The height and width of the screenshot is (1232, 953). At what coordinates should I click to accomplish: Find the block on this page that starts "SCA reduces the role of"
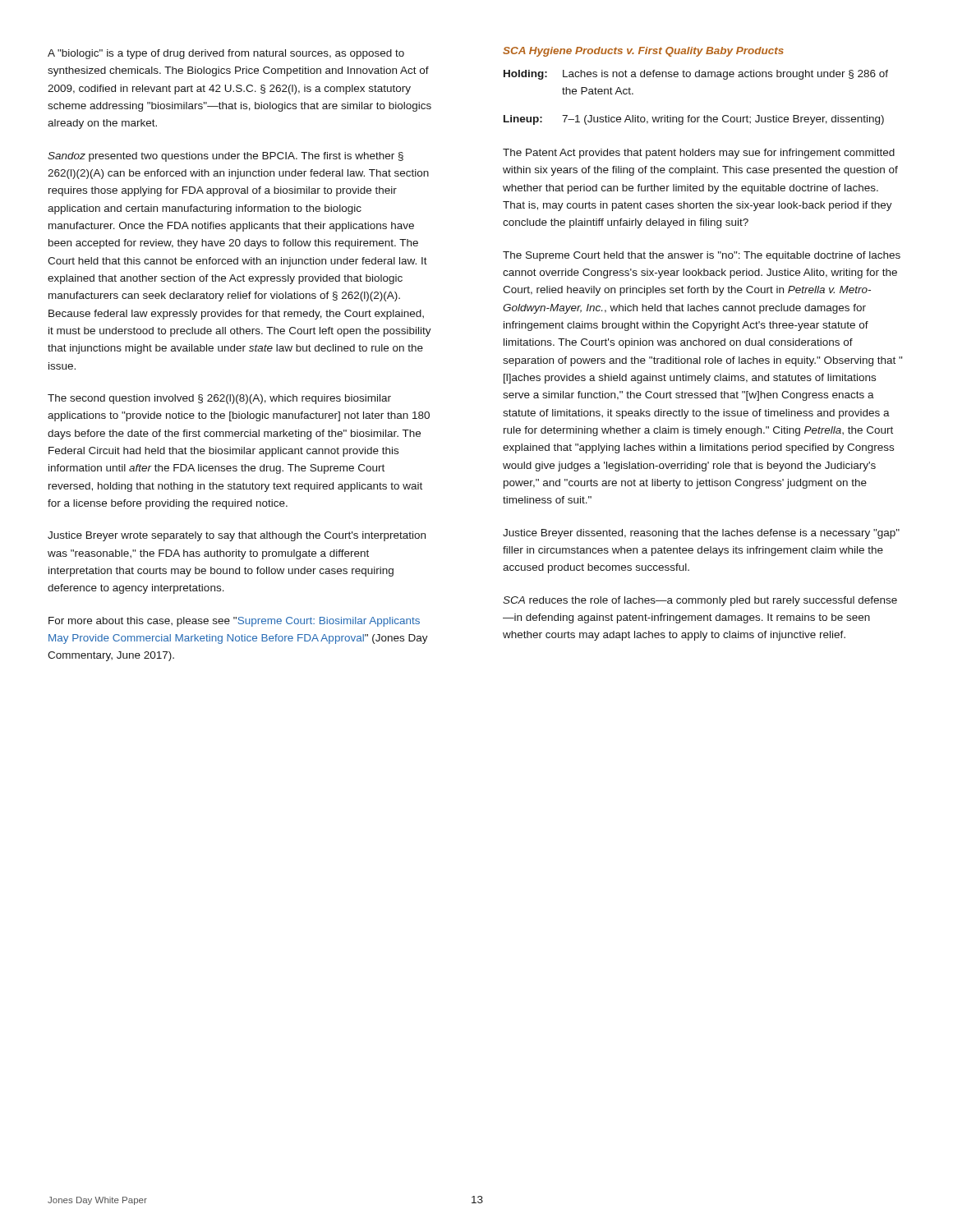coord(700,617)
